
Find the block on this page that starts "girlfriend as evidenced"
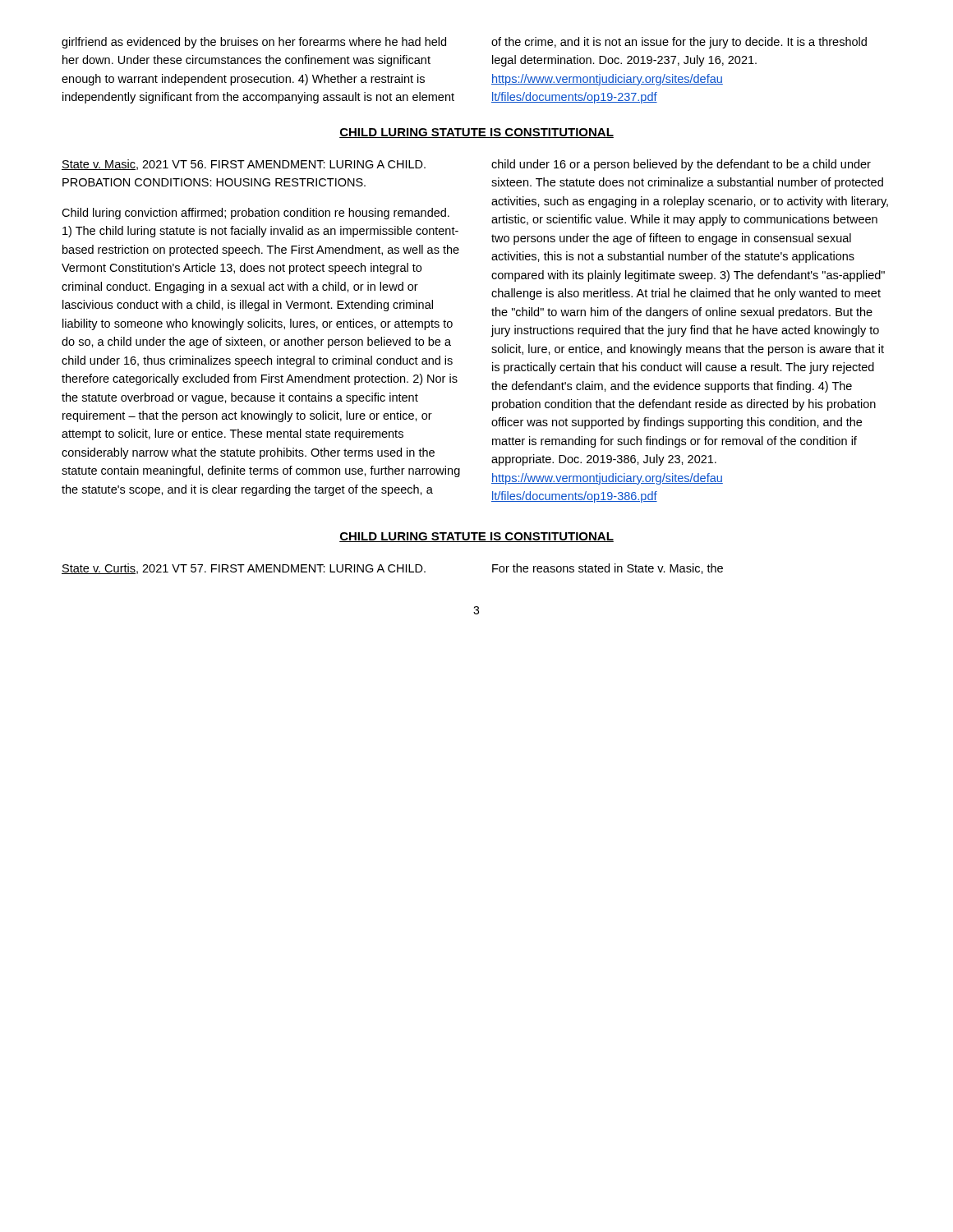click(258, 70)
